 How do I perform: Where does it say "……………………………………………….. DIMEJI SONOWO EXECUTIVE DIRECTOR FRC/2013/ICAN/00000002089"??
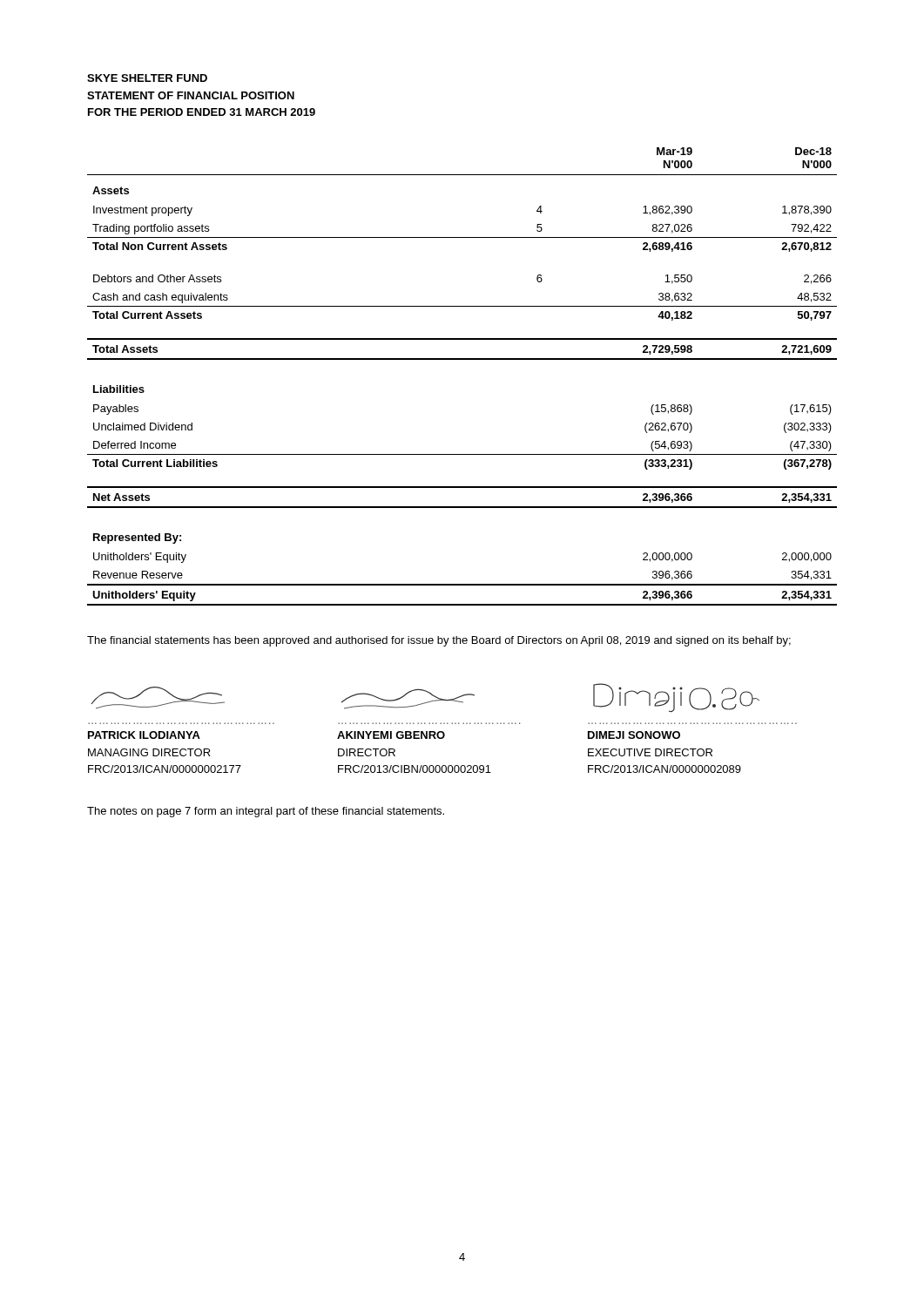(712, 726)
